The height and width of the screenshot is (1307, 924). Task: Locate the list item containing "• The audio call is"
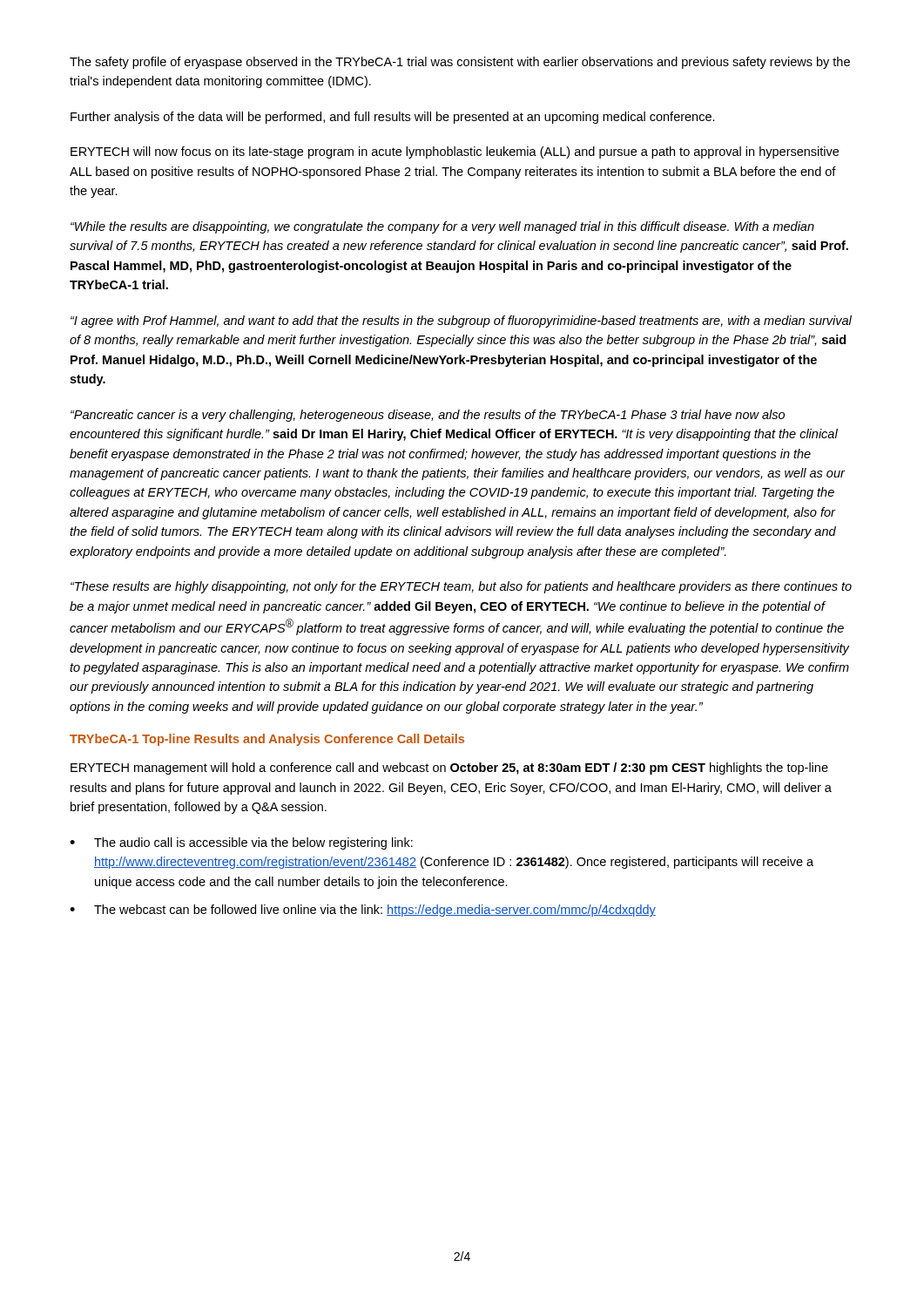[x=462, y=862]
